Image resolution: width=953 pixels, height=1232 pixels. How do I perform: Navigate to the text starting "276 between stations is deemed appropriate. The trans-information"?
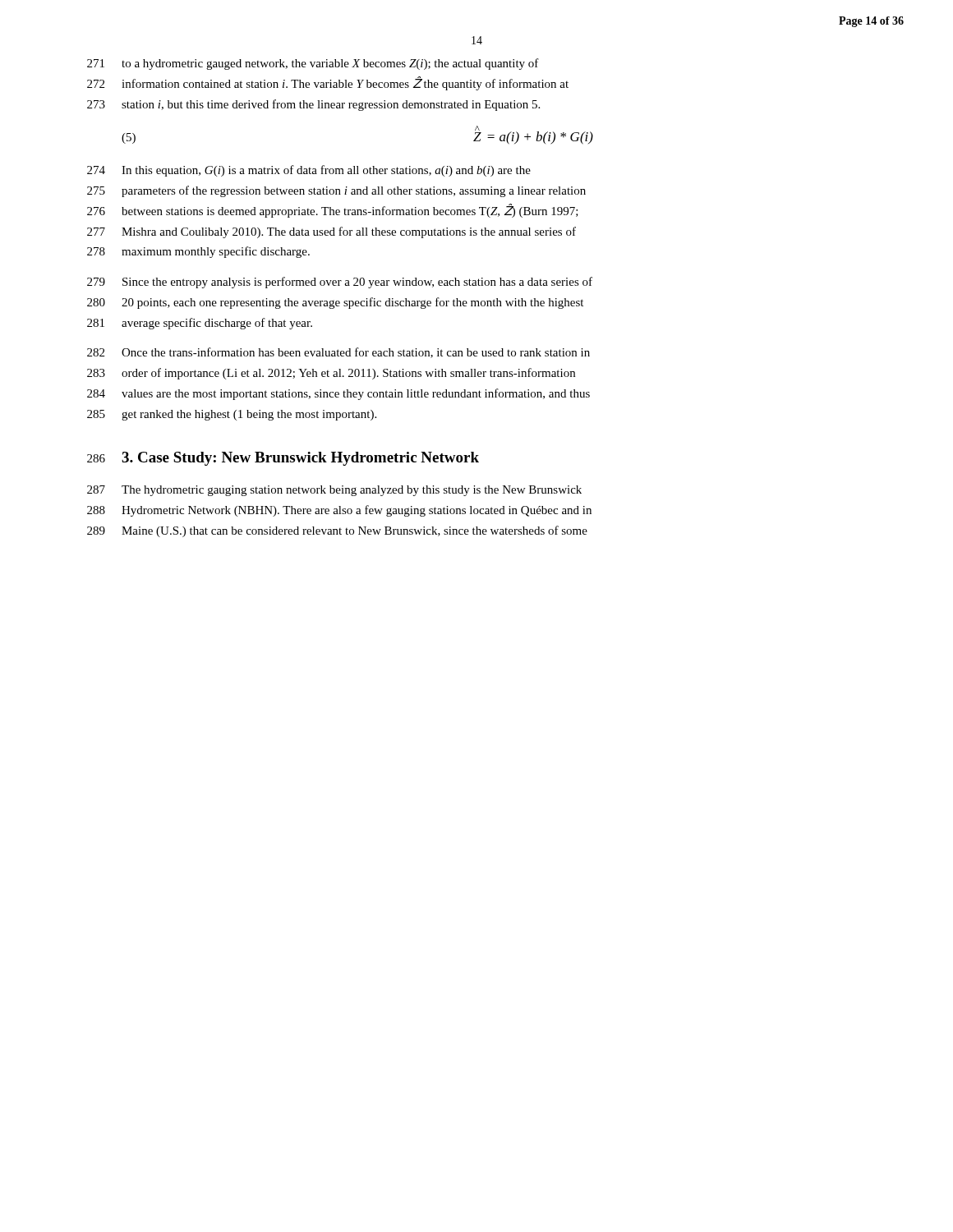coord(481,211)
